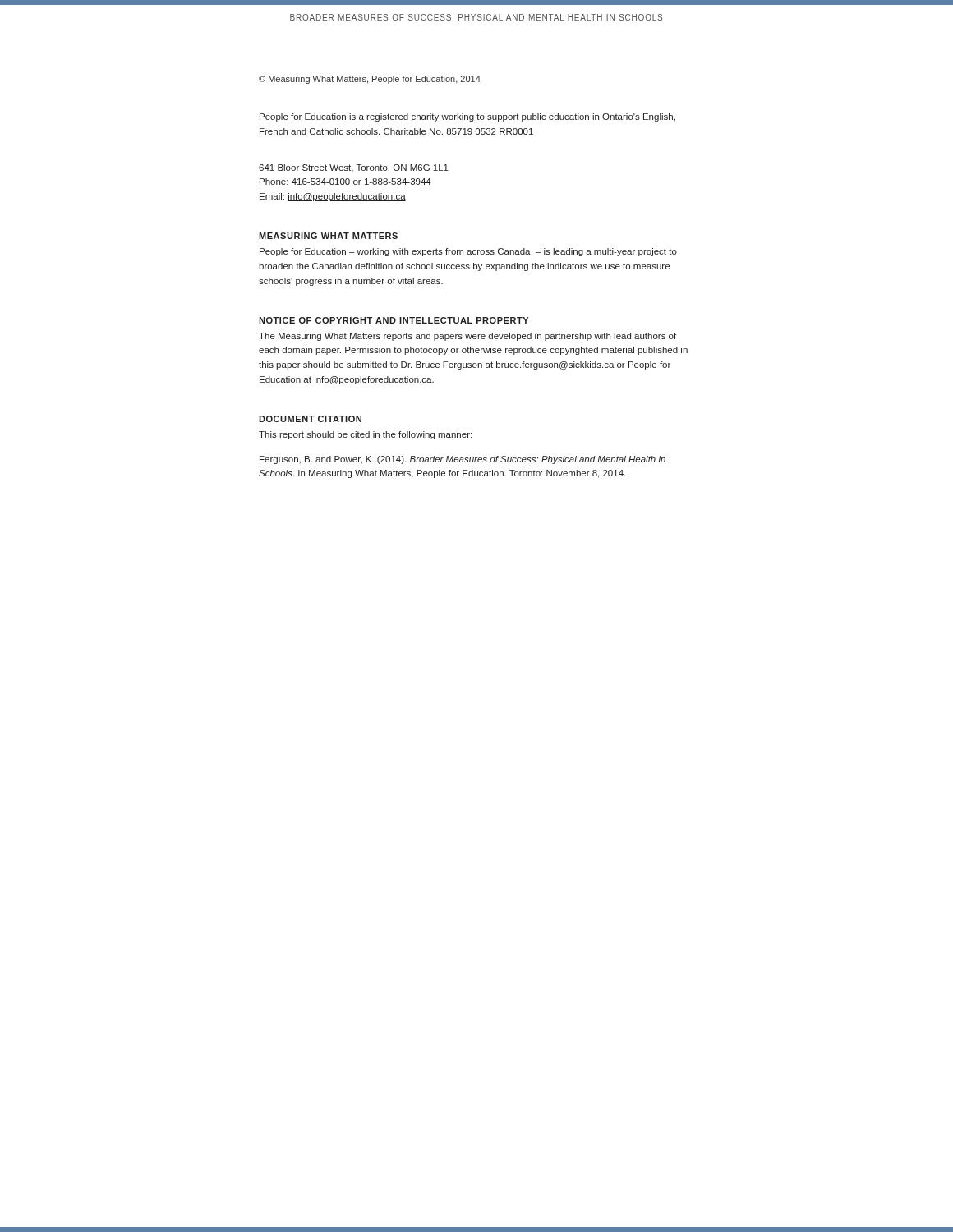Click on the text block that says "641 Bloor Street West, Toronto,"

click(354, 182)
